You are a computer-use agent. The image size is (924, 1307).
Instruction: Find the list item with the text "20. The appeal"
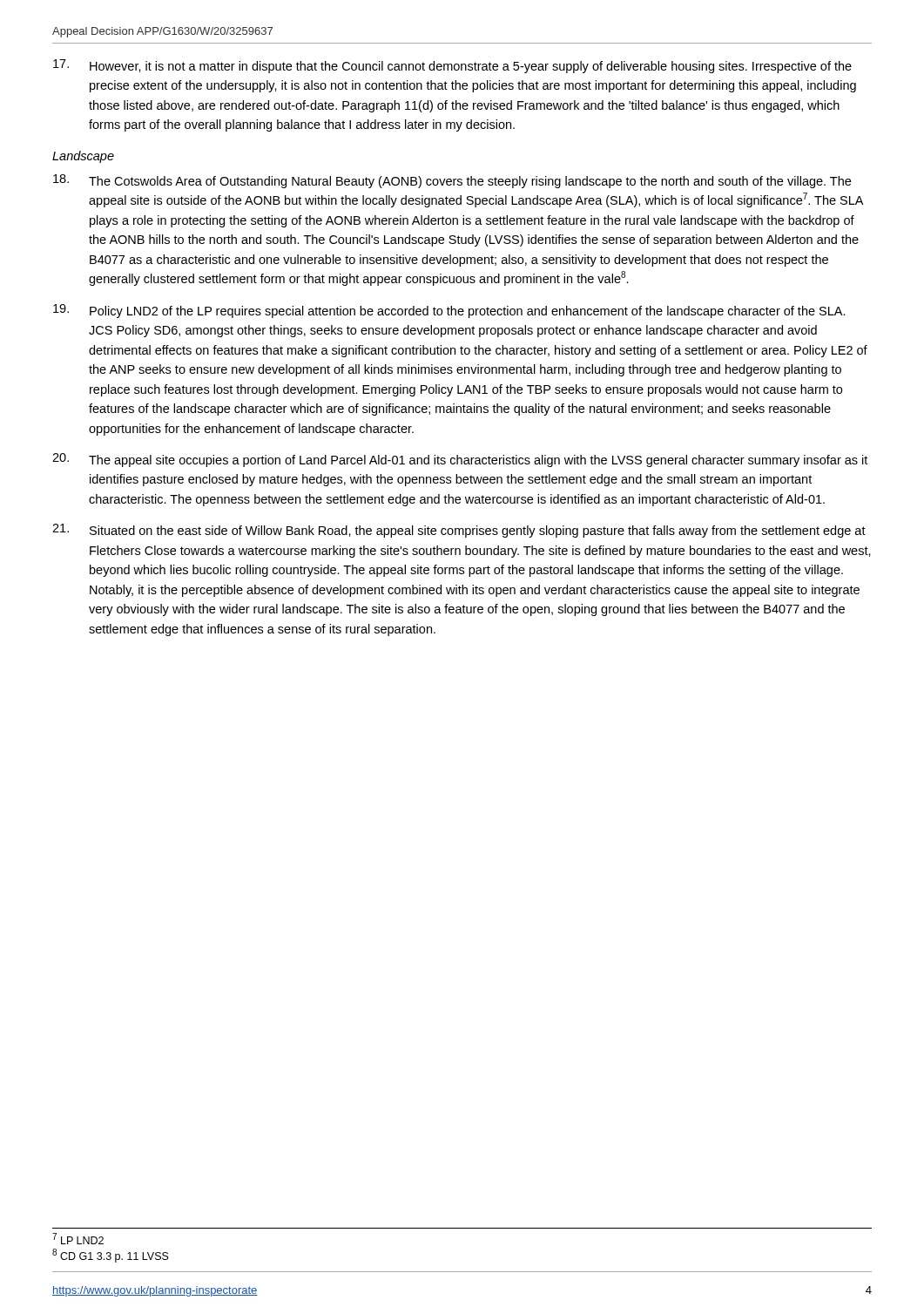[462, 480]
